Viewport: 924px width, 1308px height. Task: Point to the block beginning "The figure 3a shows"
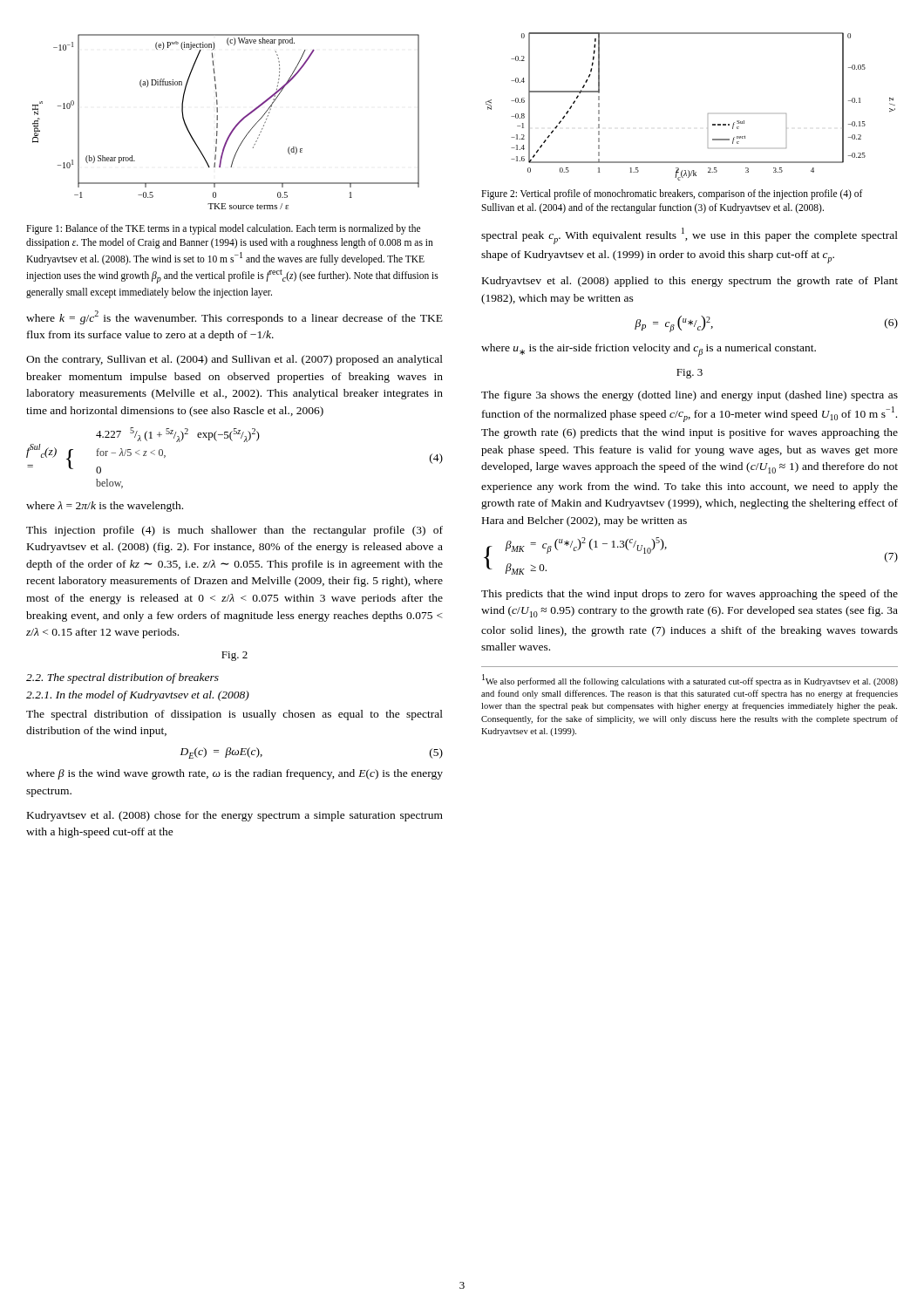[x=690, y=457]
